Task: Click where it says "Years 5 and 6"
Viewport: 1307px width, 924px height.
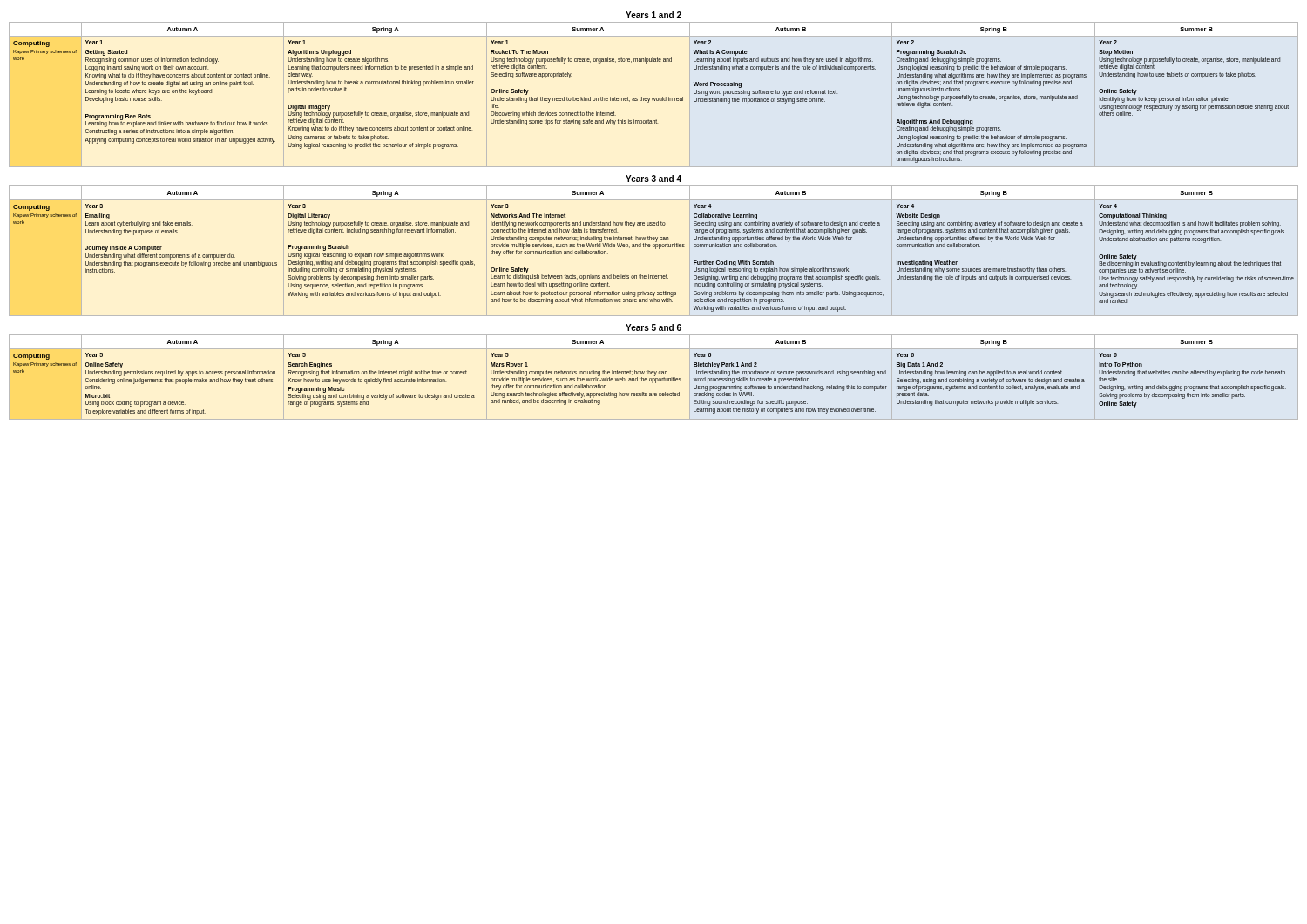Action: (x=654, y=328)
